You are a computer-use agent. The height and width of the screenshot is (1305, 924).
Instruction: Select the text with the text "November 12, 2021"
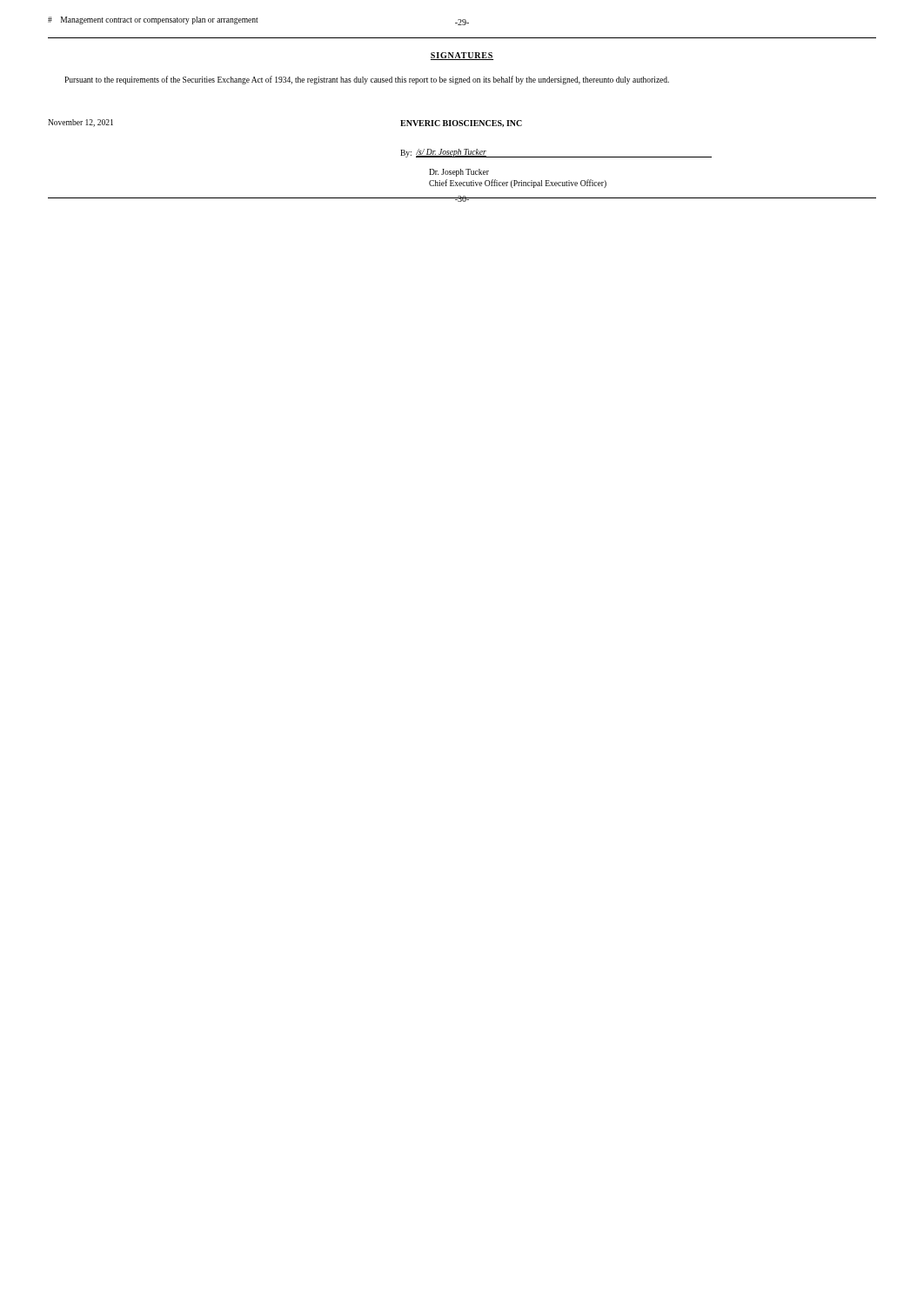(x=81, y=123)
